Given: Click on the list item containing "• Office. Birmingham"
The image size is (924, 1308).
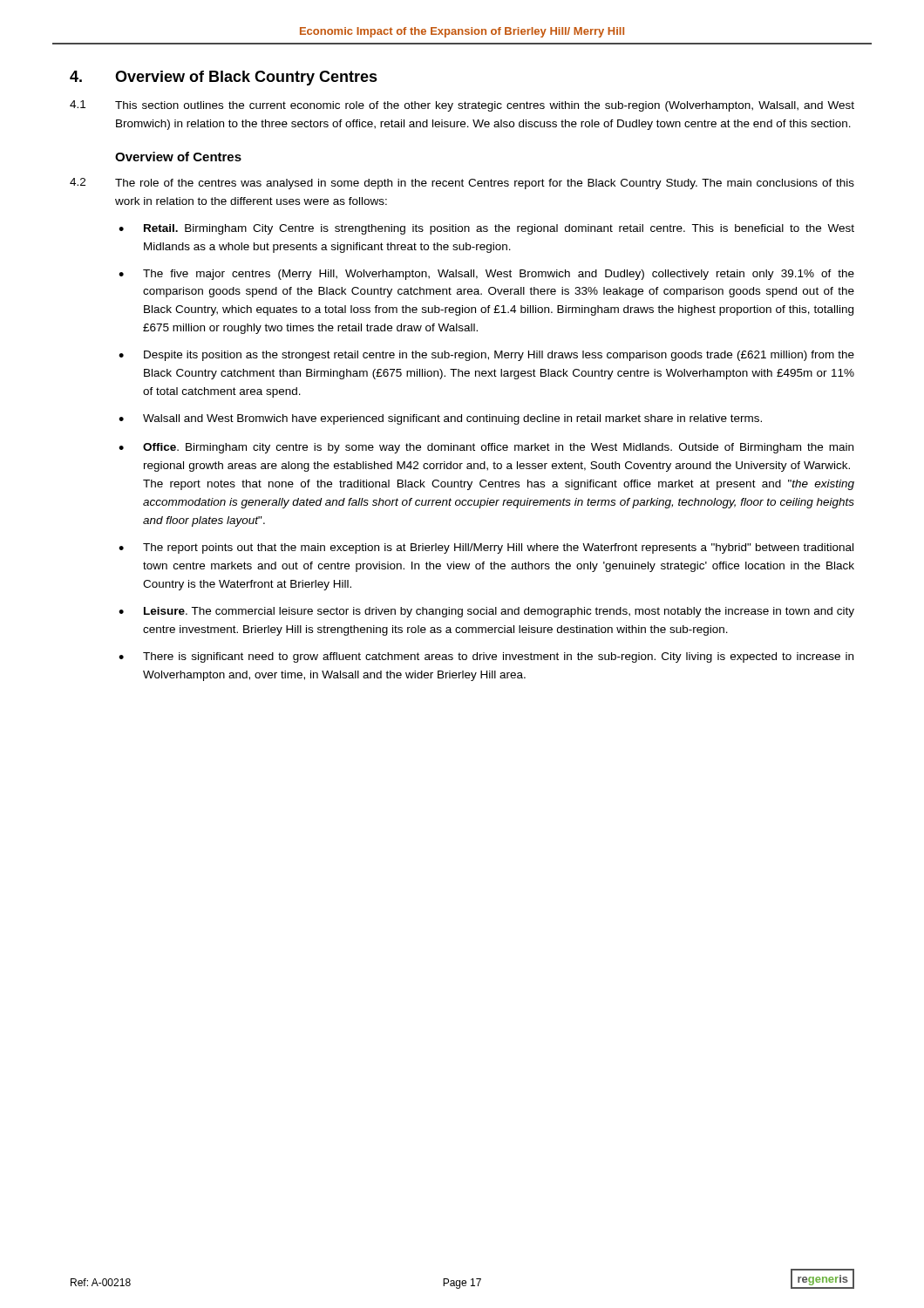Looking at the screenshot, I should (485, 485).
